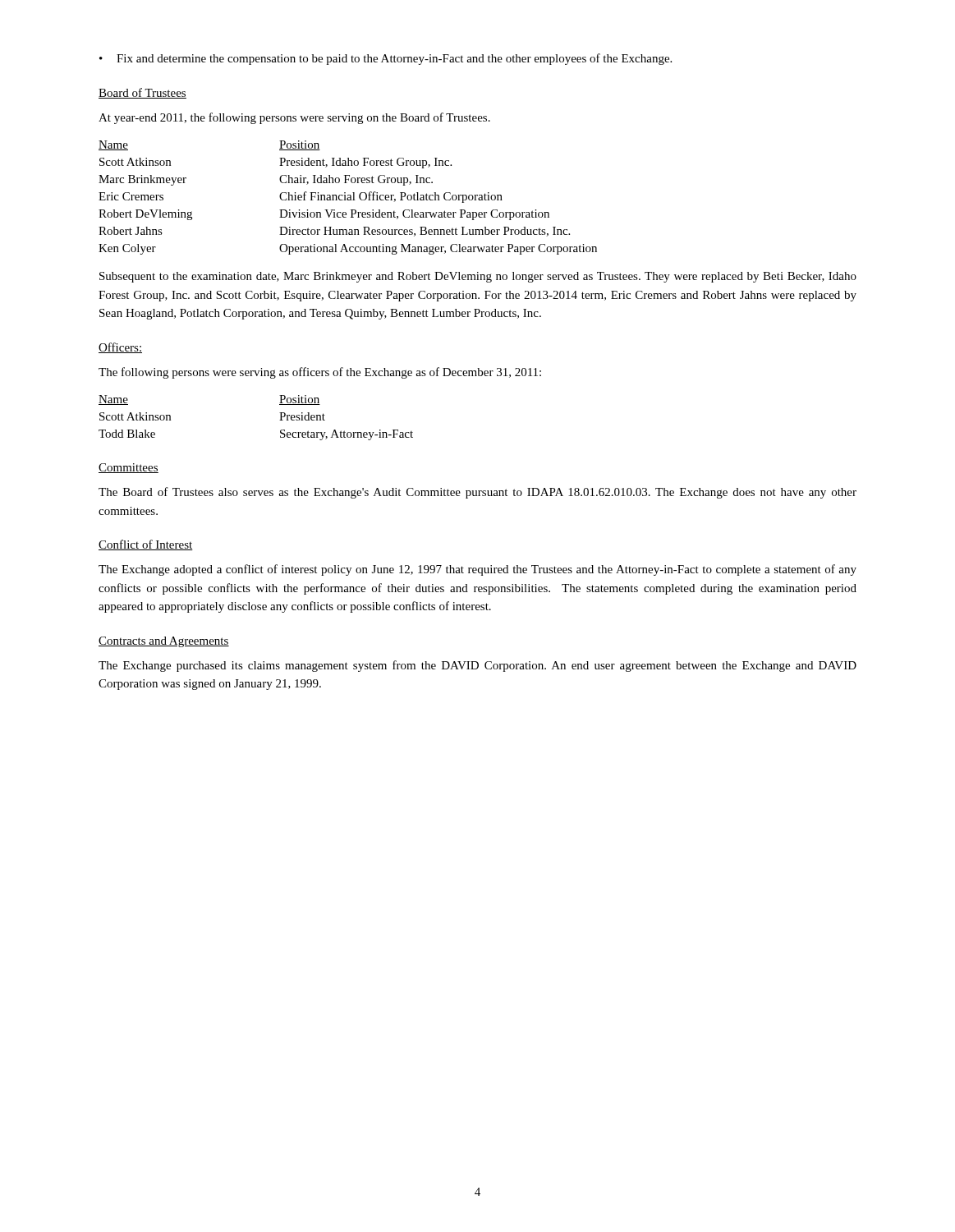Click on the table containing "Todd Blake"
The height and width of the screenshot is (1232, 955).
coord(478,417)
